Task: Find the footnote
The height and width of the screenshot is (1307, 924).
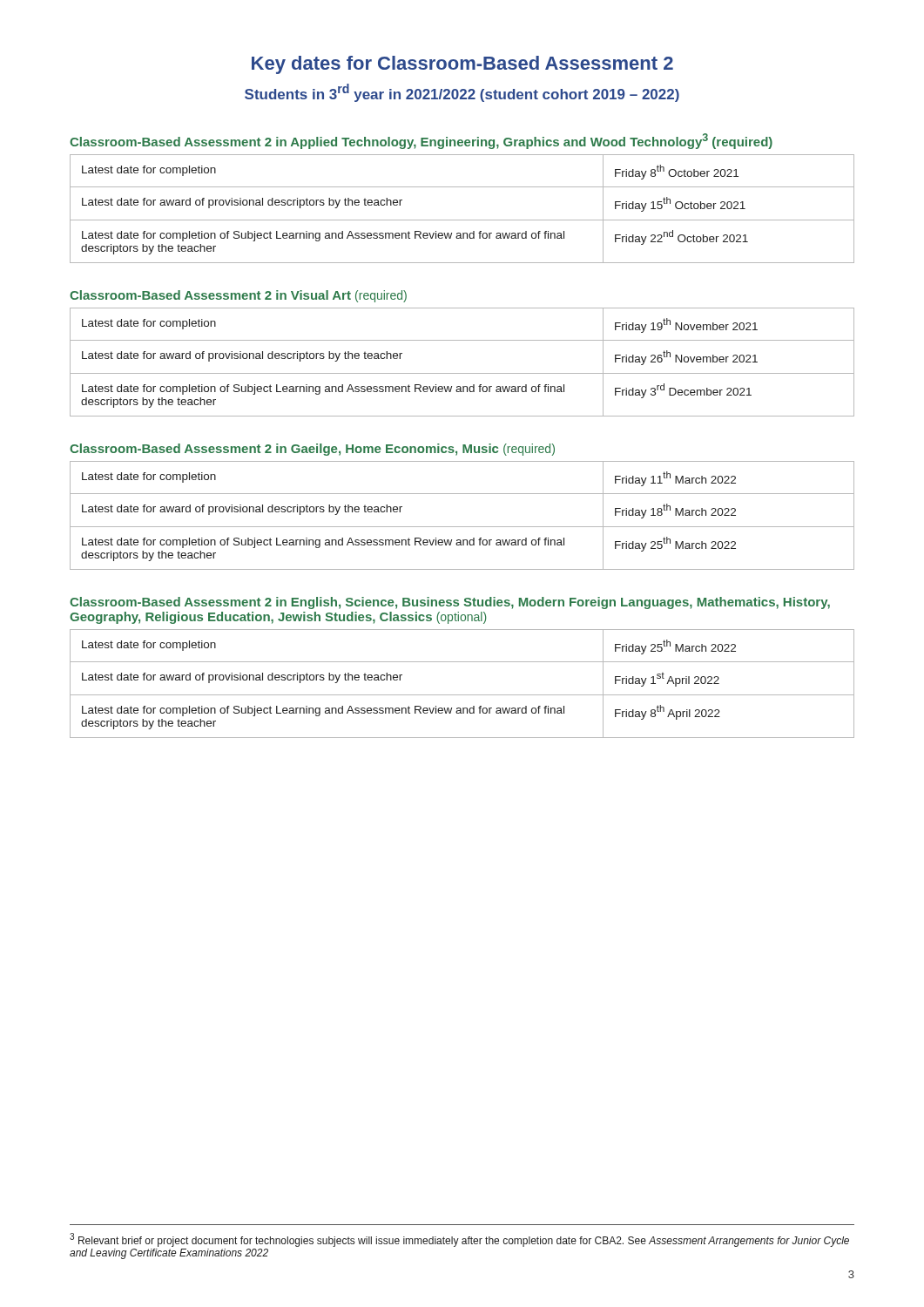Action: point(460,1246)
